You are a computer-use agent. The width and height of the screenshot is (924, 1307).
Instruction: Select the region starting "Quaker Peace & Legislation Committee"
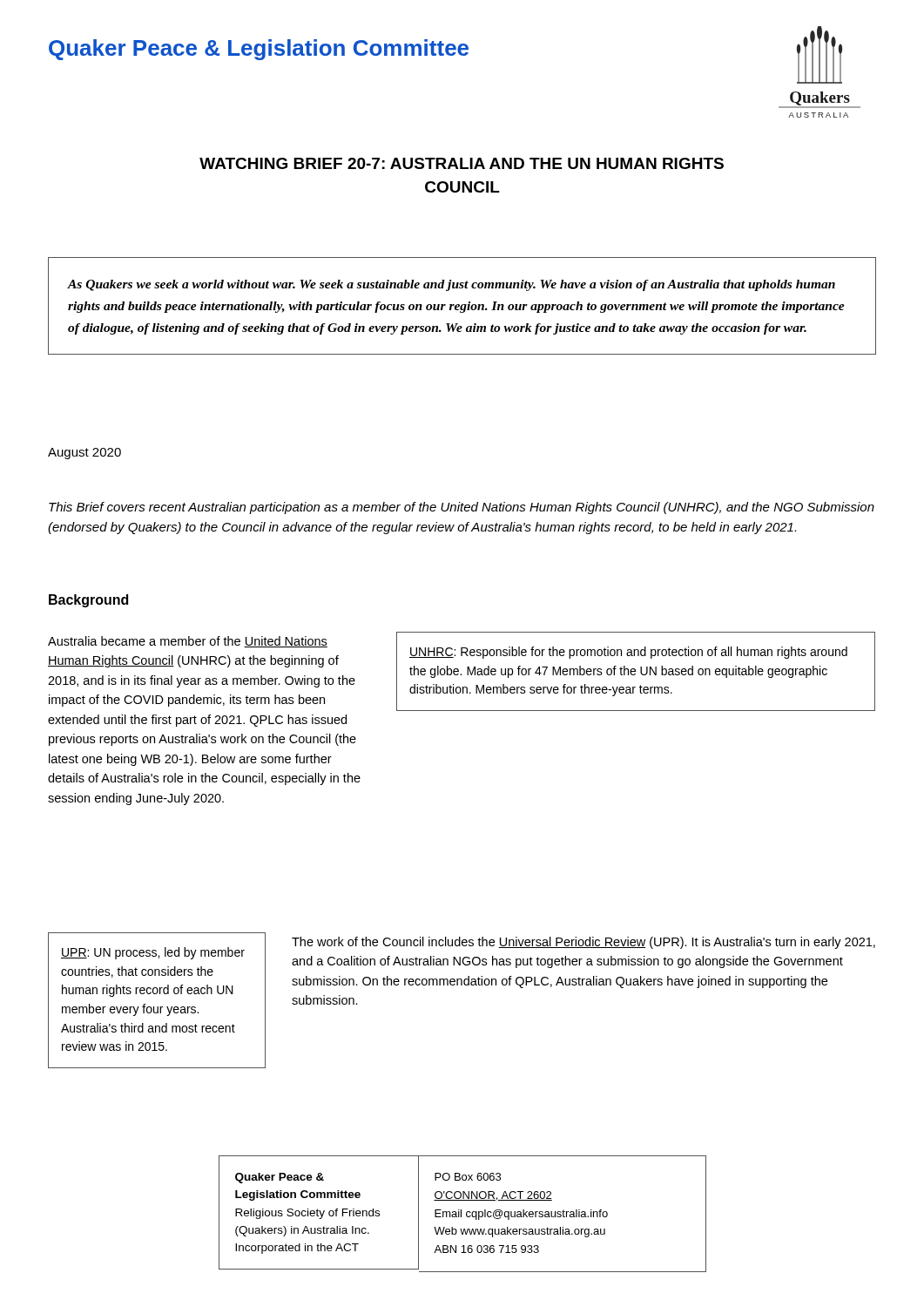tap(259, 44)
